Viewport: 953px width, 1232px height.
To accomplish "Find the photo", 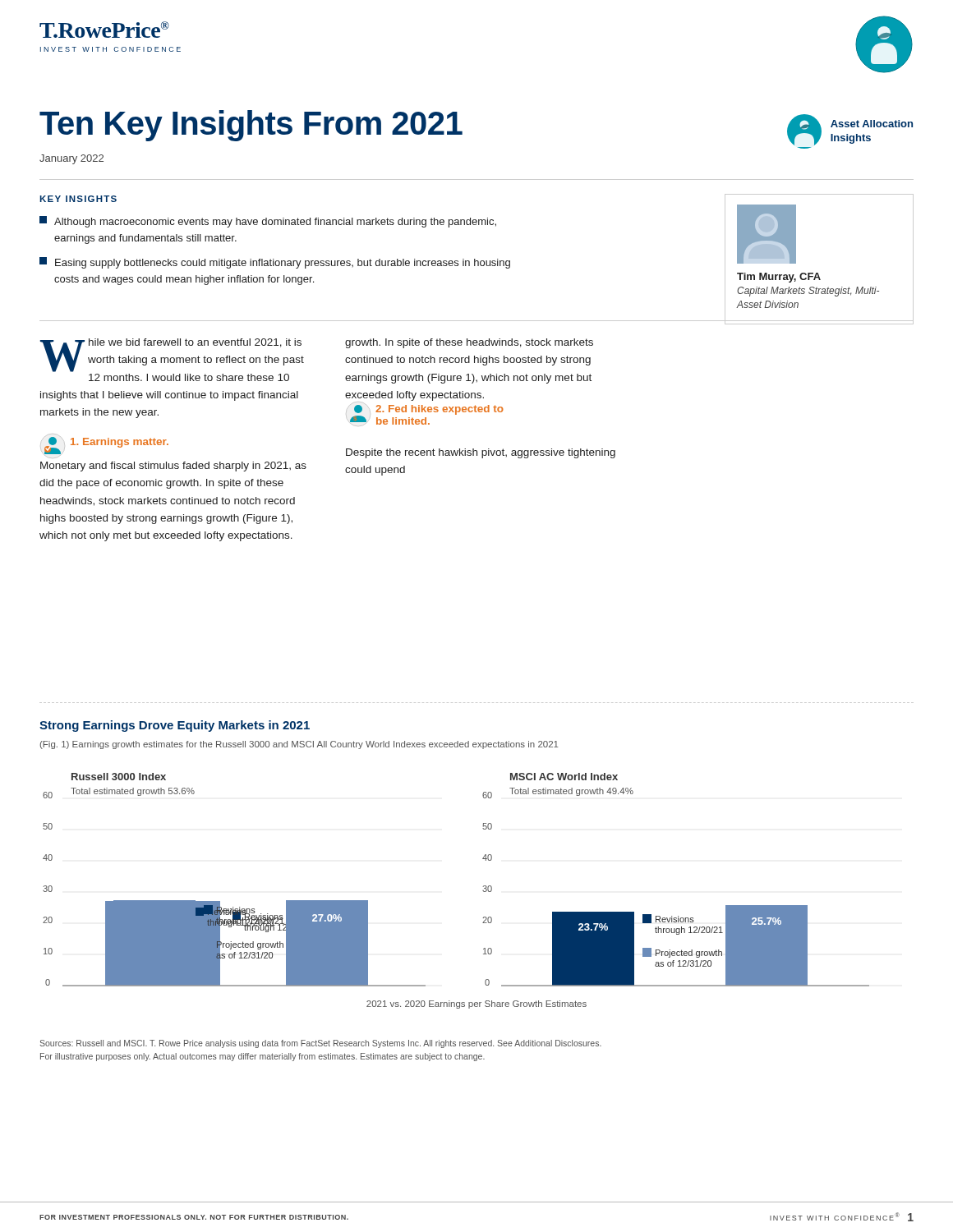I will point(819,259).
